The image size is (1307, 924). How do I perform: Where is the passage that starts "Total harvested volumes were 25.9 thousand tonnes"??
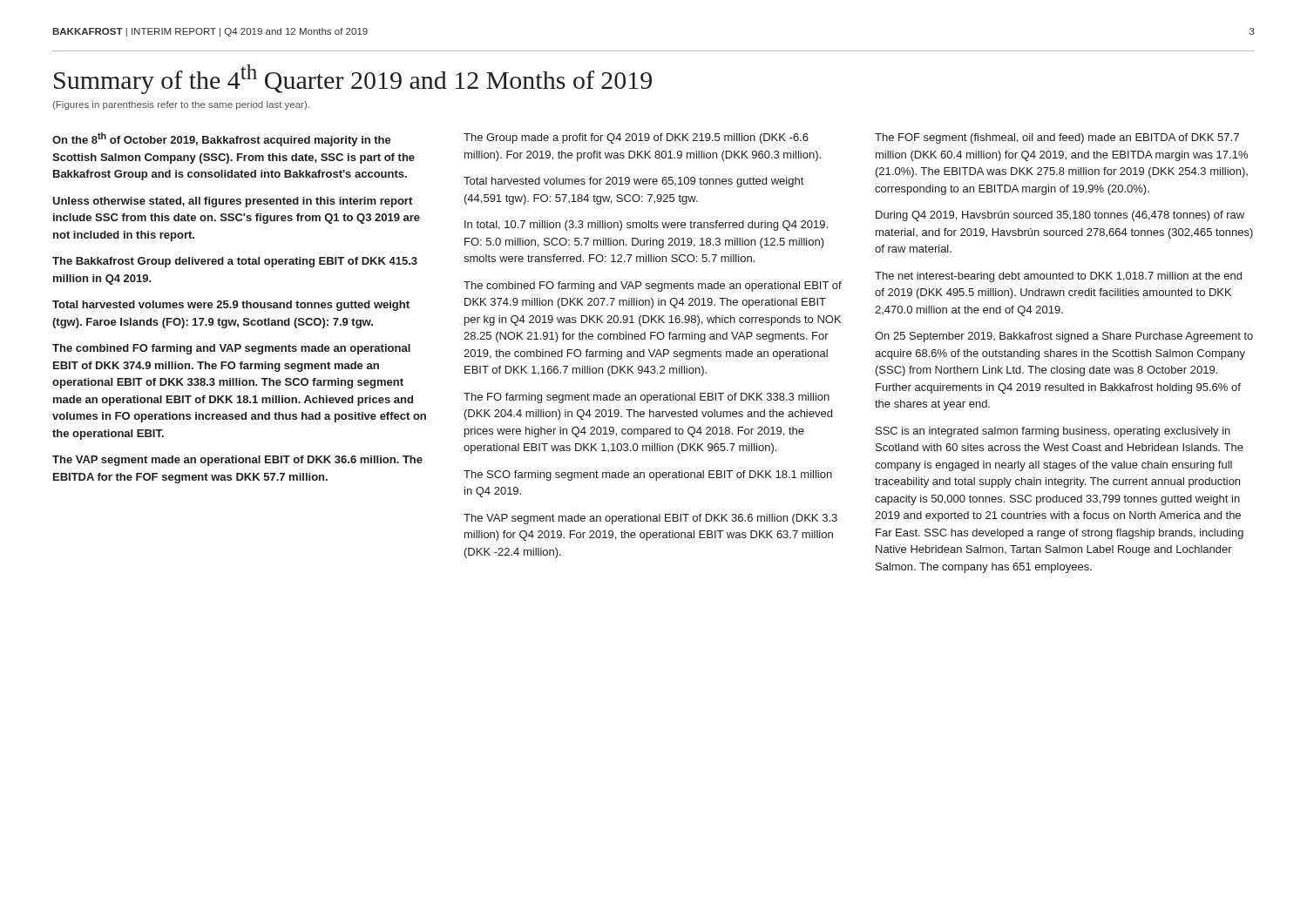(242, 313)
